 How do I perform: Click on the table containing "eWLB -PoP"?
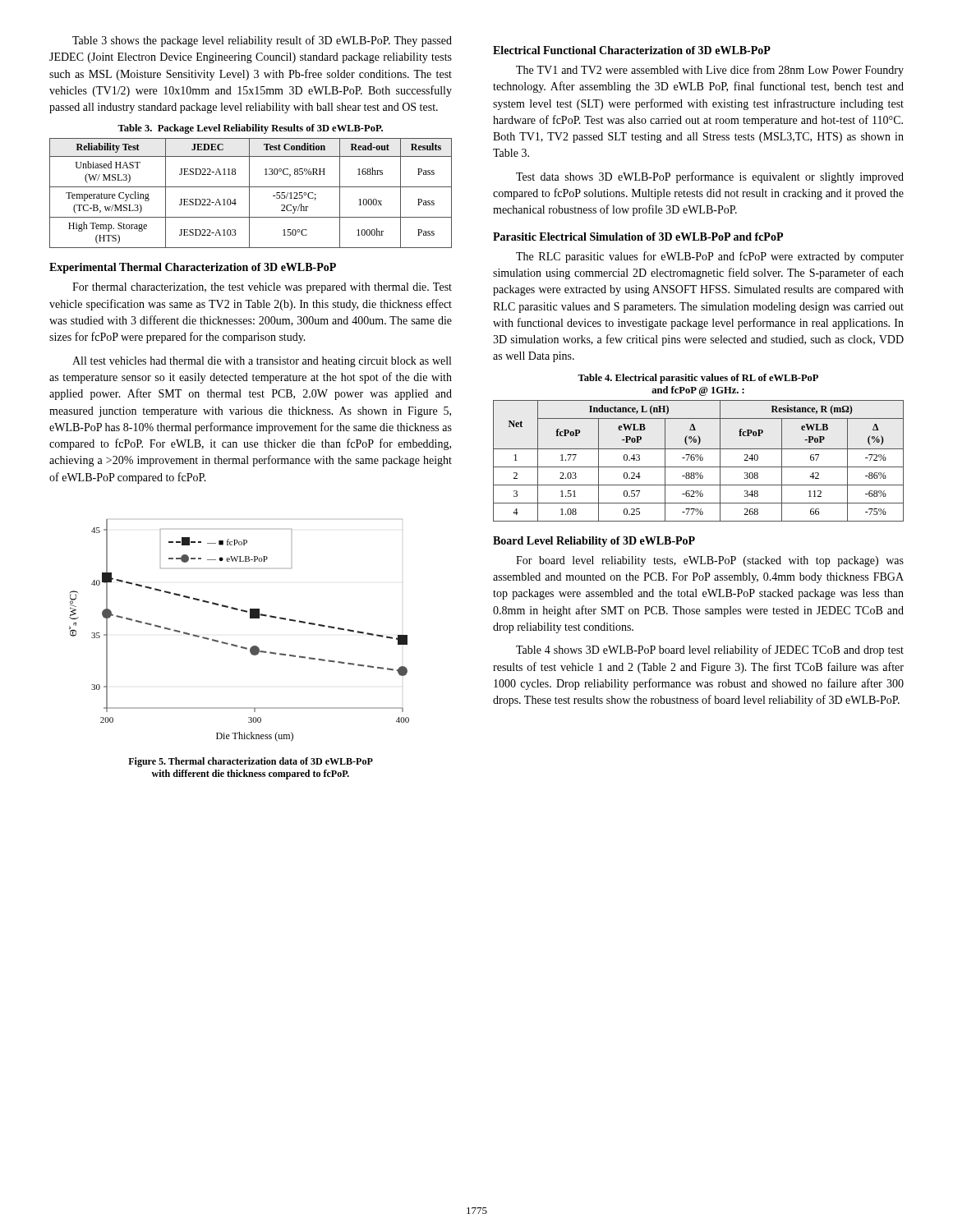pyautogui.click(x=698, y=461)
